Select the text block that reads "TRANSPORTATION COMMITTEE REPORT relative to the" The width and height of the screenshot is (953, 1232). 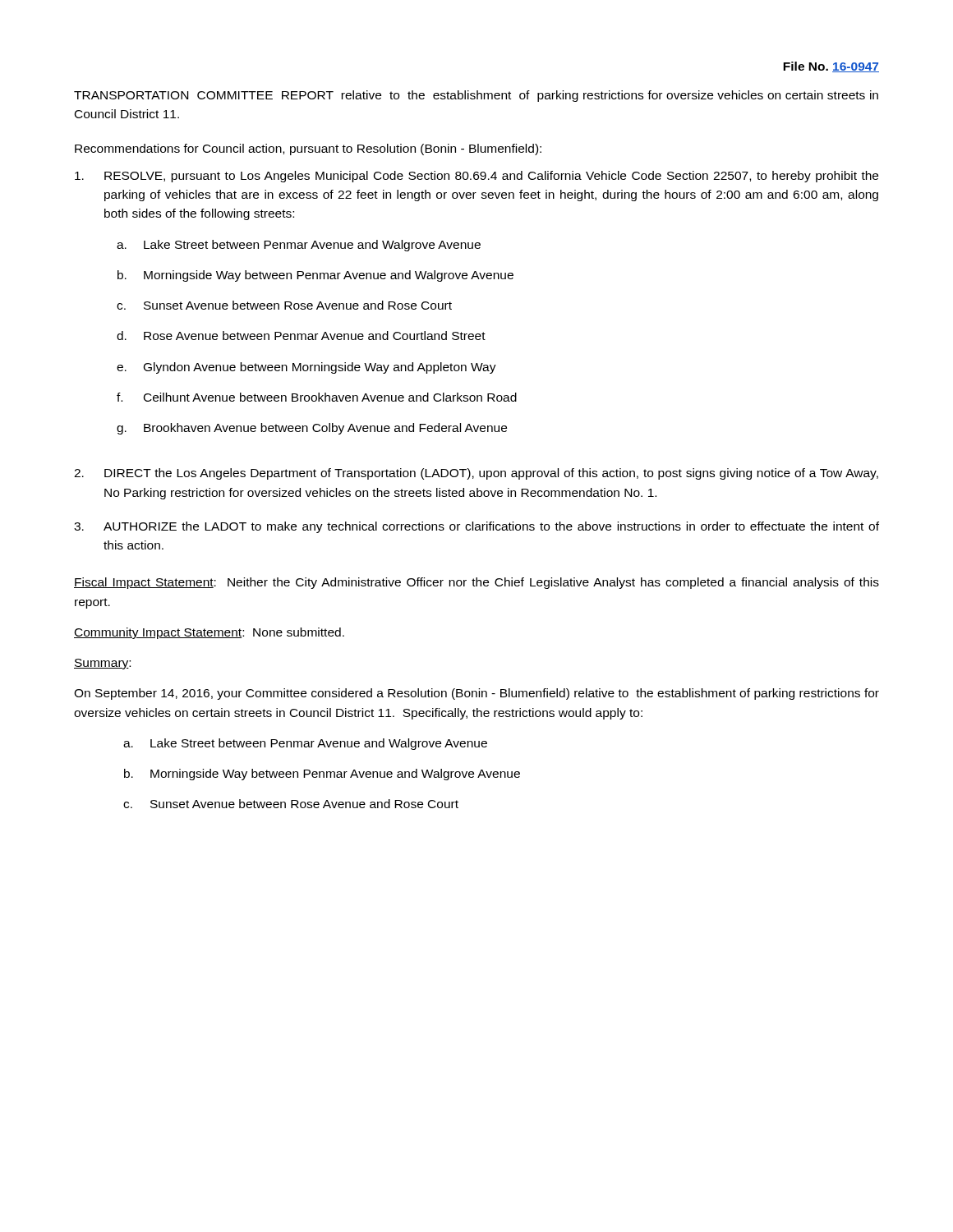click(x=476, y=104)
